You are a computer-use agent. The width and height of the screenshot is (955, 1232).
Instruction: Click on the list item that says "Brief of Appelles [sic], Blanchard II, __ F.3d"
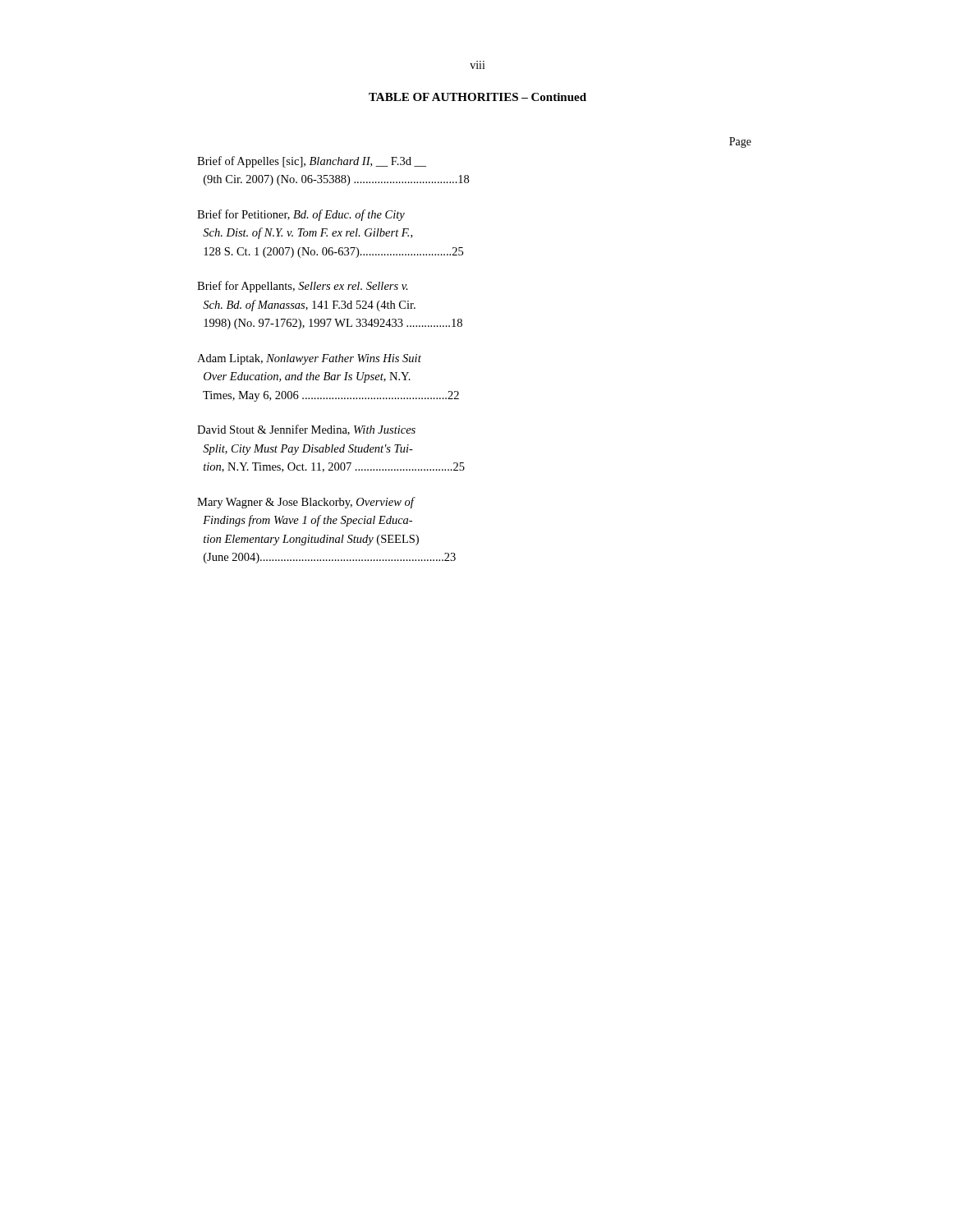point(312,162)
